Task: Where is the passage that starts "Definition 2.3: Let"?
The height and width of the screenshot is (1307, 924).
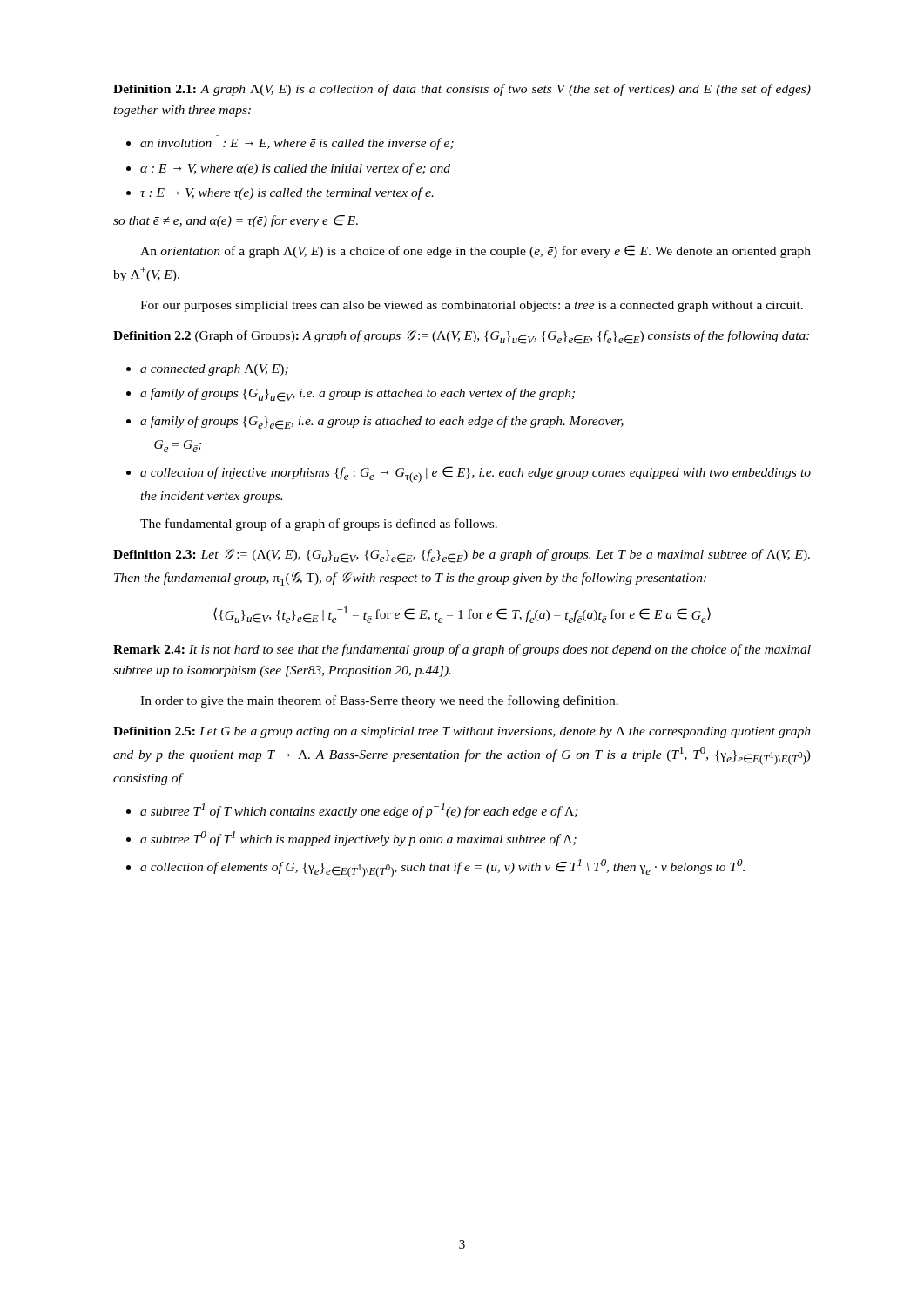Action: click(x=462, y=567)
